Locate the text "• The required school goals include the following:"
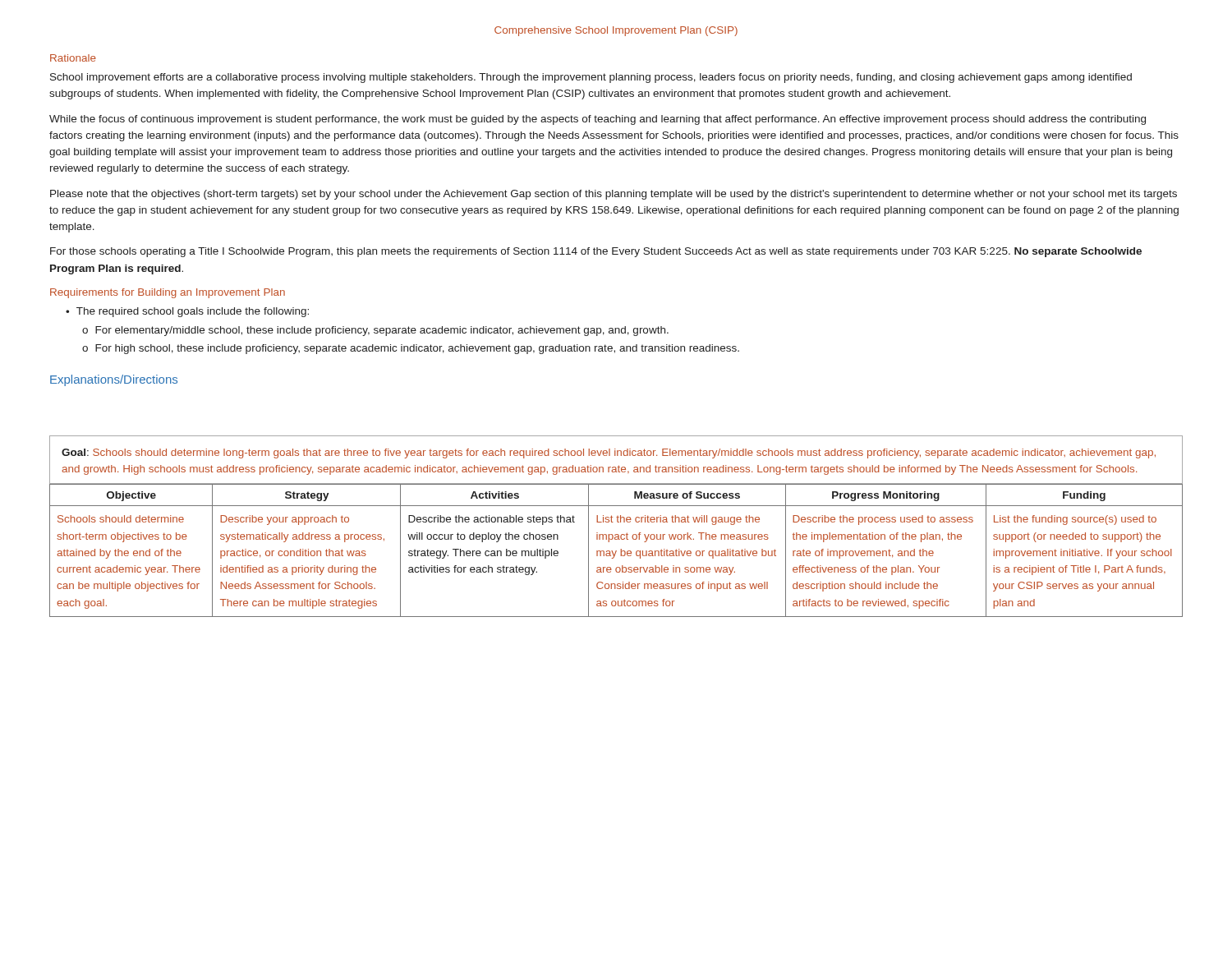The width and height of the screenshot is (1232, 953). click(188, 312)
